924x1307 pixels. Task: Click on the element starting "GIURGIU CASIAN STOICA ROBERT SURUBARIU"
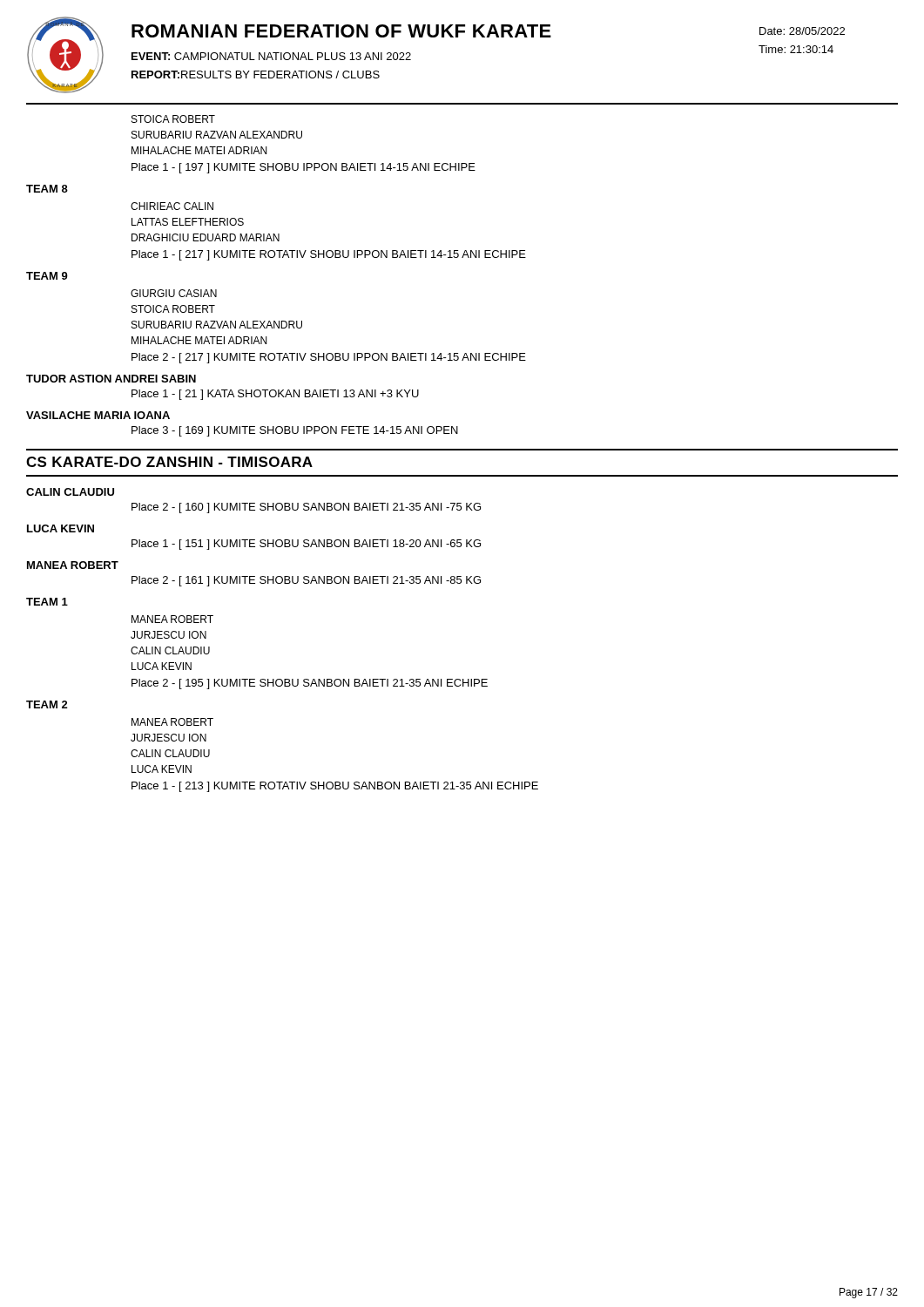pos(217,317)
